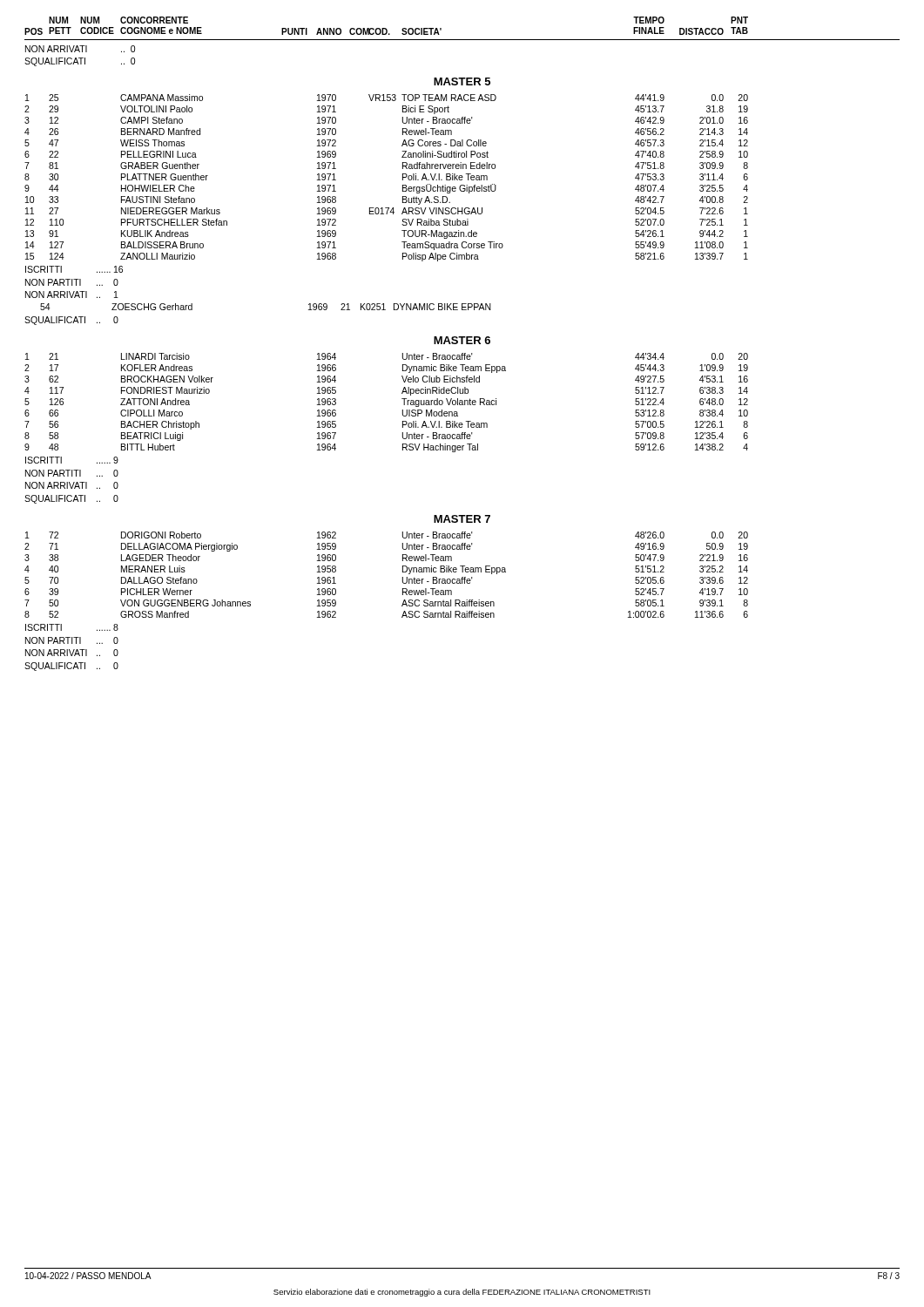Point to "MASTER 5"

462,81
